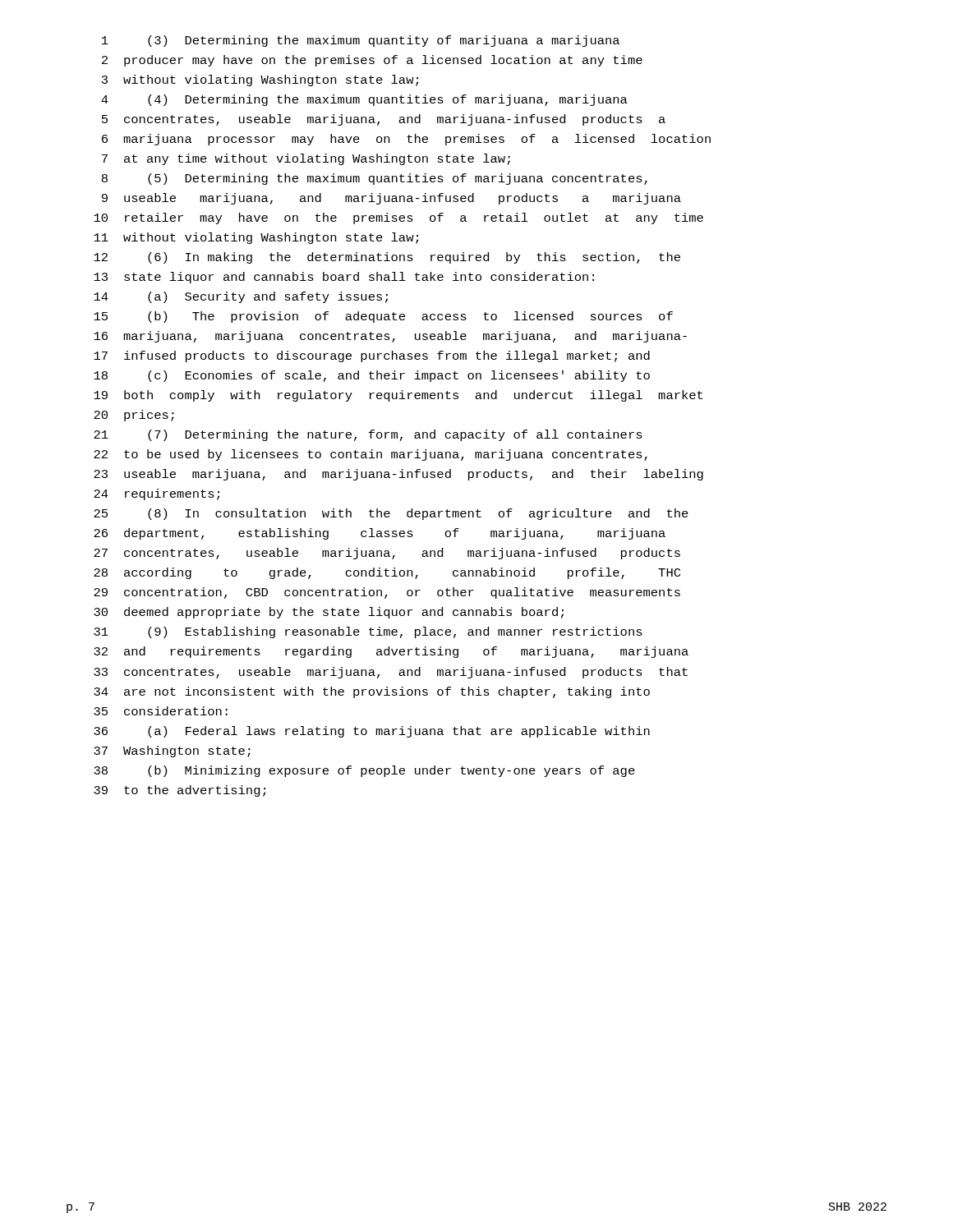The image size is (953, 1232).
Task: Find the text starting "2producer may have"
Action: tap(485, 61)
